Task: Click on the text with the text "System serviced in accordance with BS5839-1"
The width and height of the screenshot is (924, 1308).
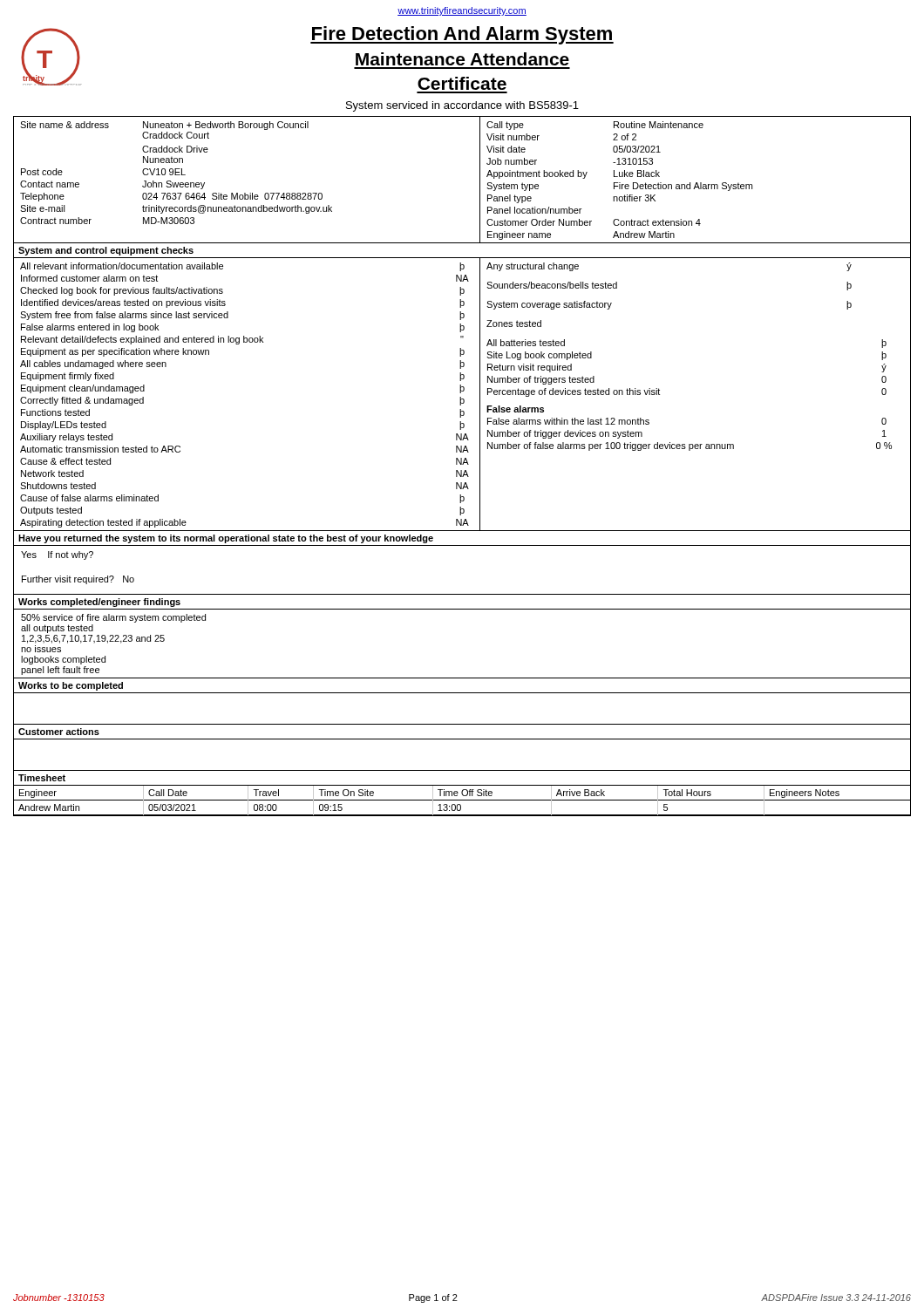Action: tap(462, 105)
